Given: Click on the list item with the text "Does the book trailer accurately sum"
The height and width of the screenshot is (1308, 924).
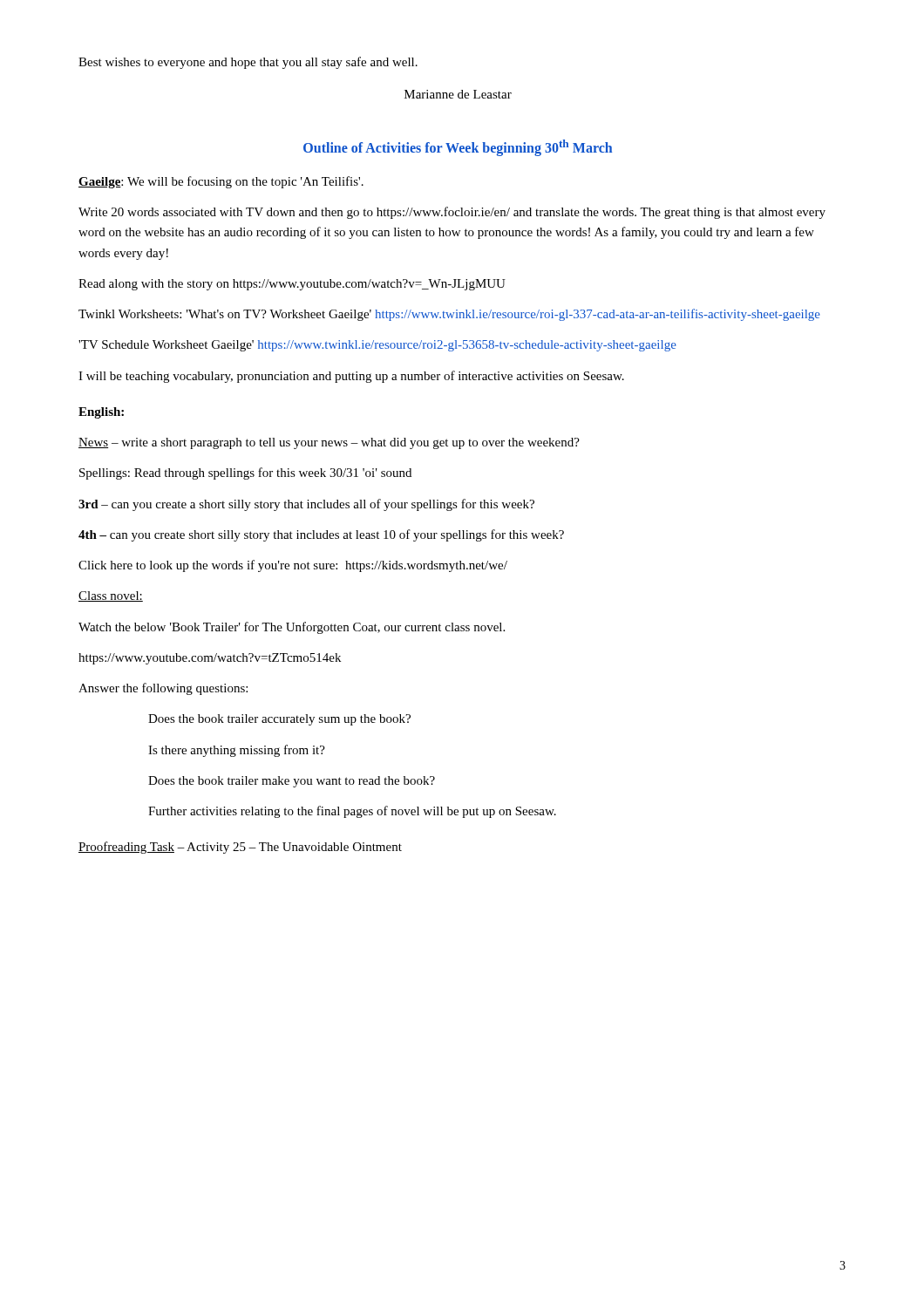Looking at the screenshot, I should [279, 720].
